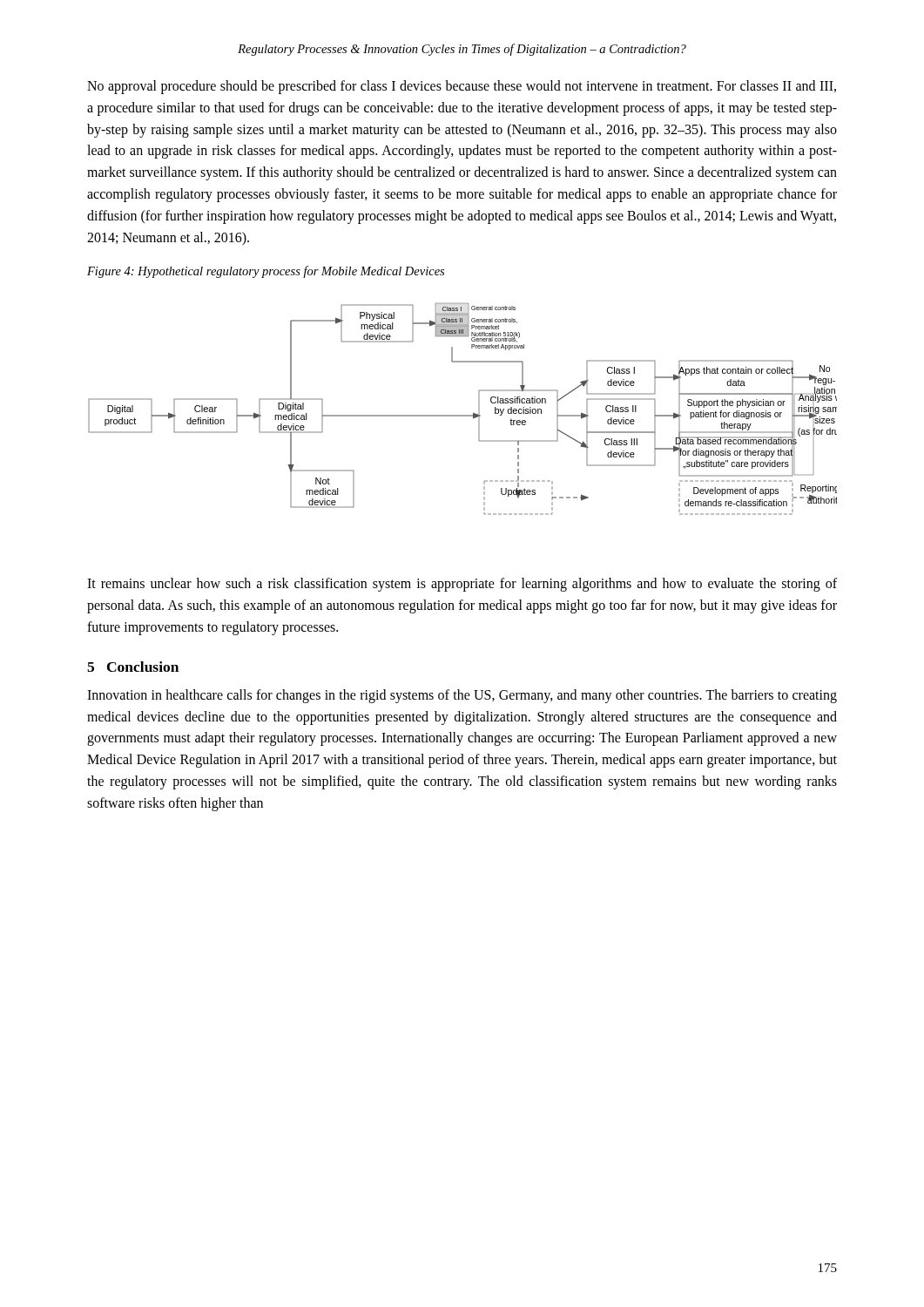
Task: Find the flowchart
Action: coord(462,423)
